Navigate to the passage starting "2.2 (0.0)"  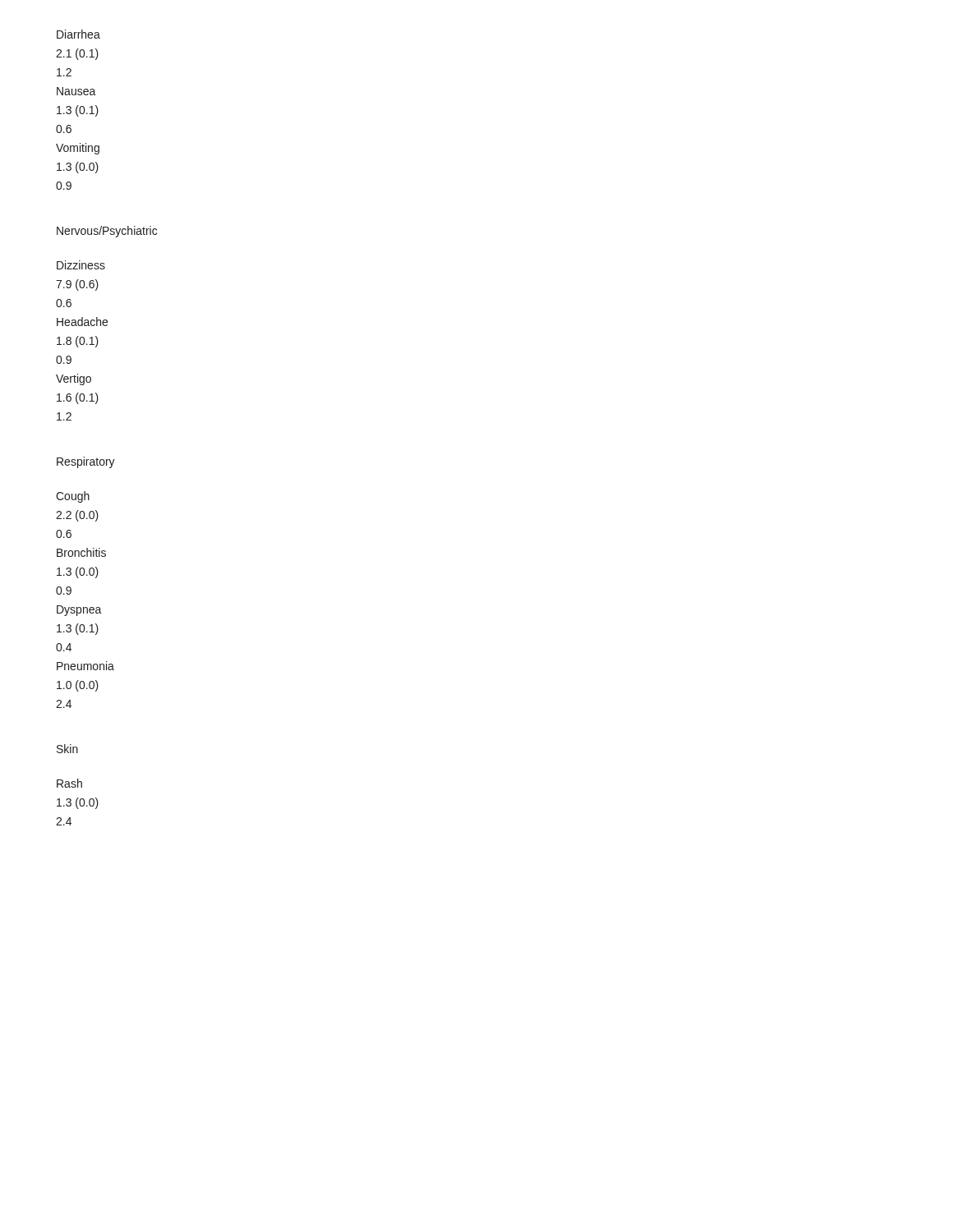point(77,515)
